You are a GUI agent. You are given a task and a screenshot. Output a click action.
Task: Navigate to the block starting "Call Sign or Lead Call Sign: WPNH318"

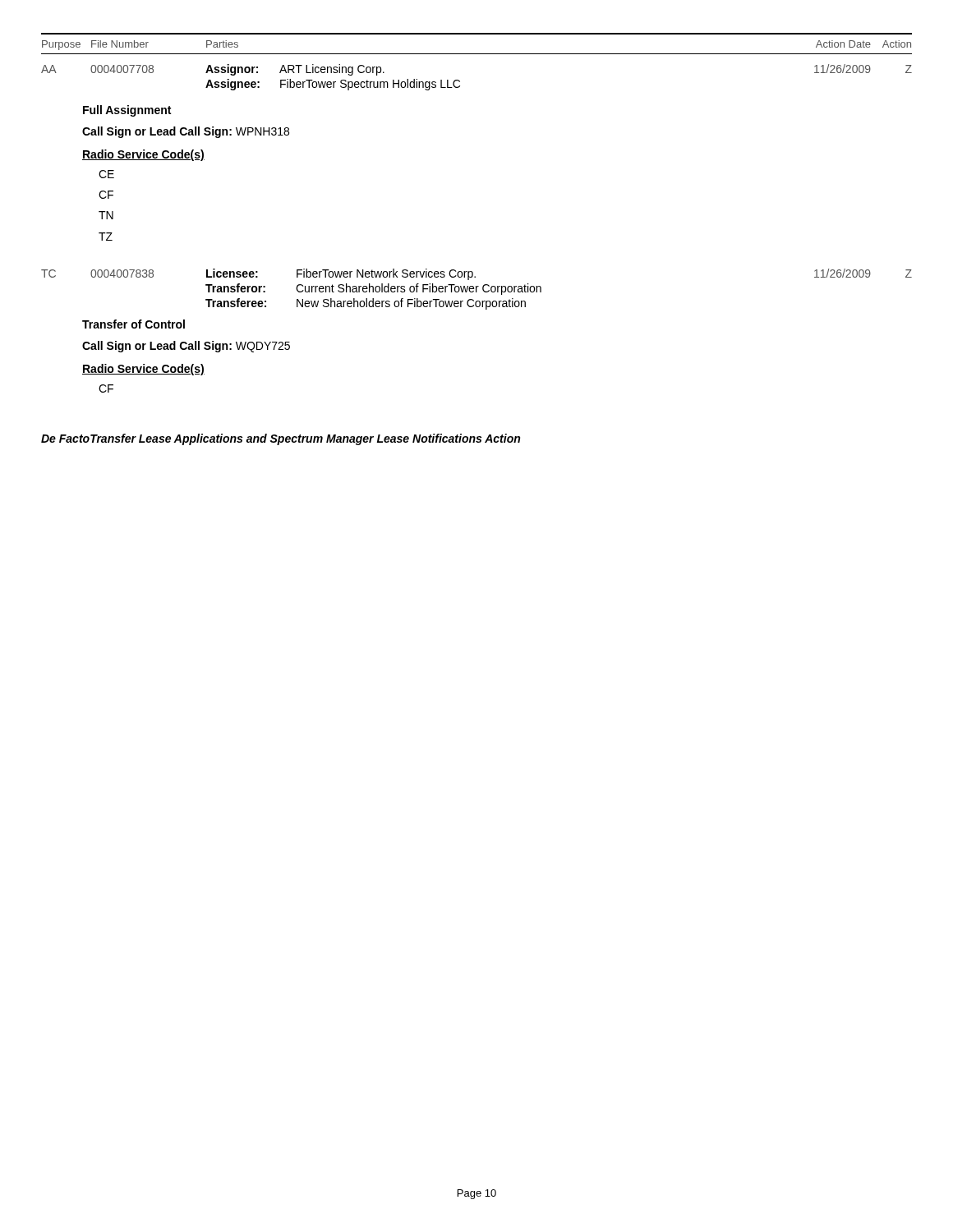click(186, 131)
